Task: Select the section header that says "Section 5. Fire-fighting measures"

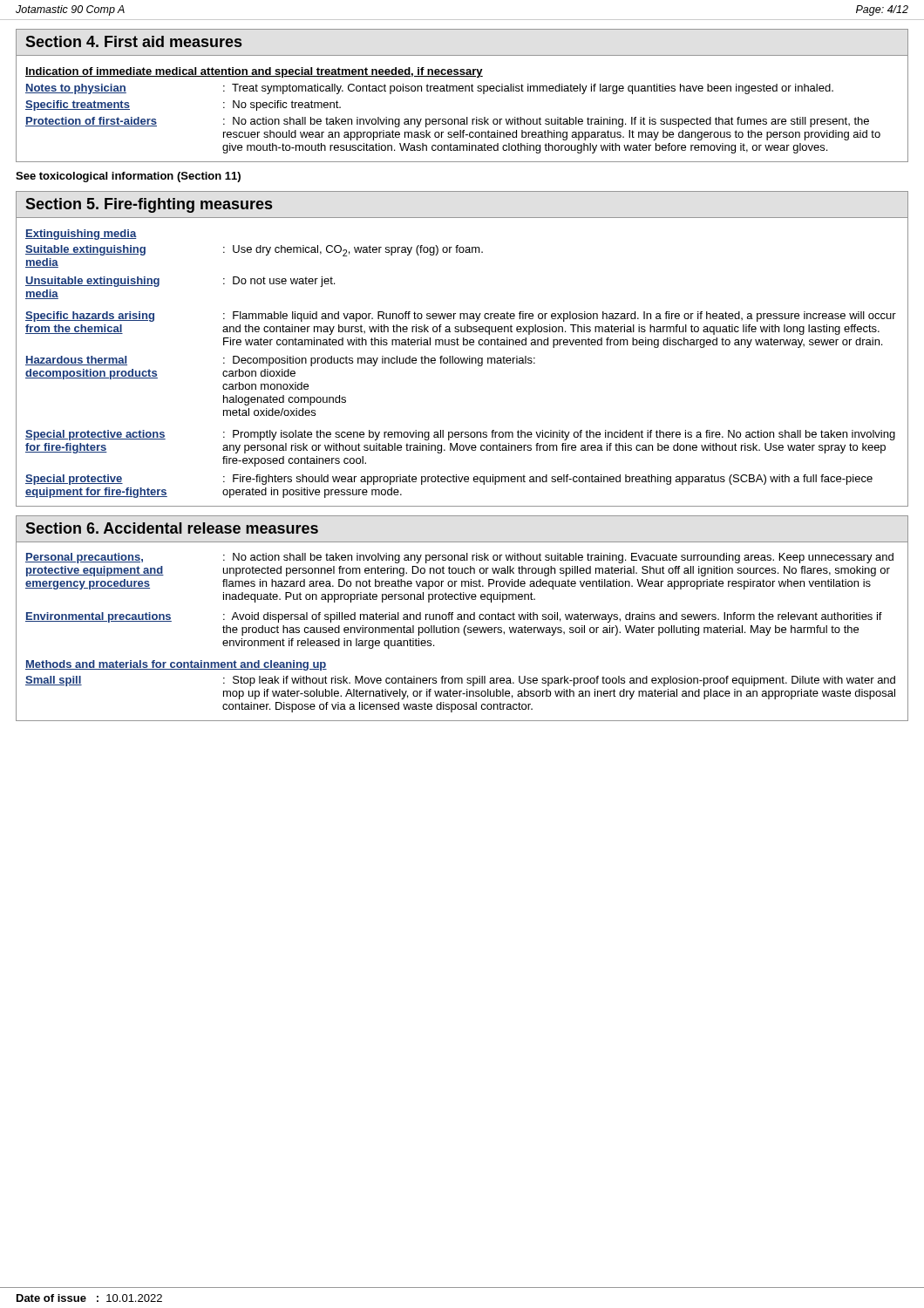Action: 149,204
